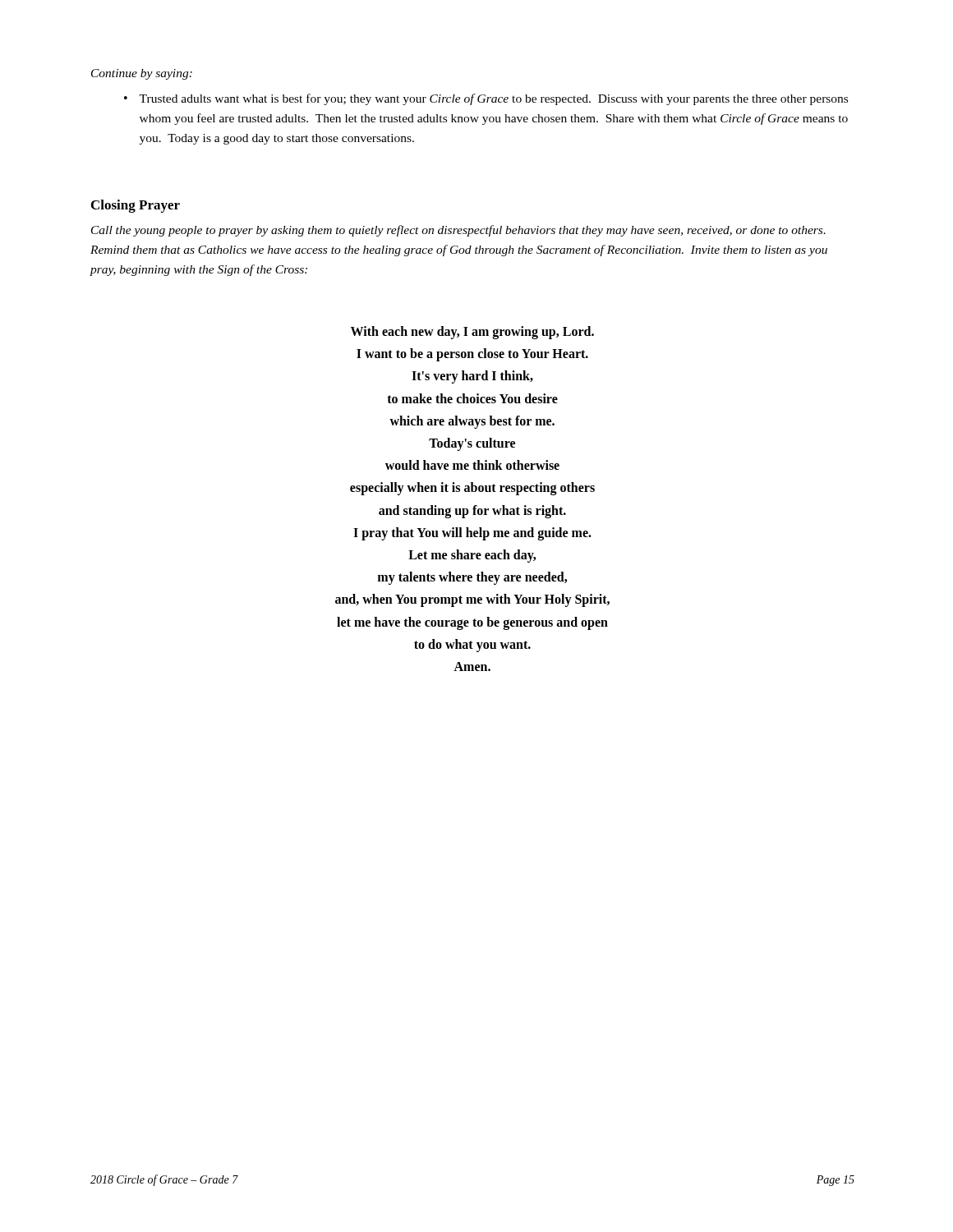The image size is (953, 1232).
Task: Find the list item that says "• Trusted adults"
Action: (x=489, y=118)
